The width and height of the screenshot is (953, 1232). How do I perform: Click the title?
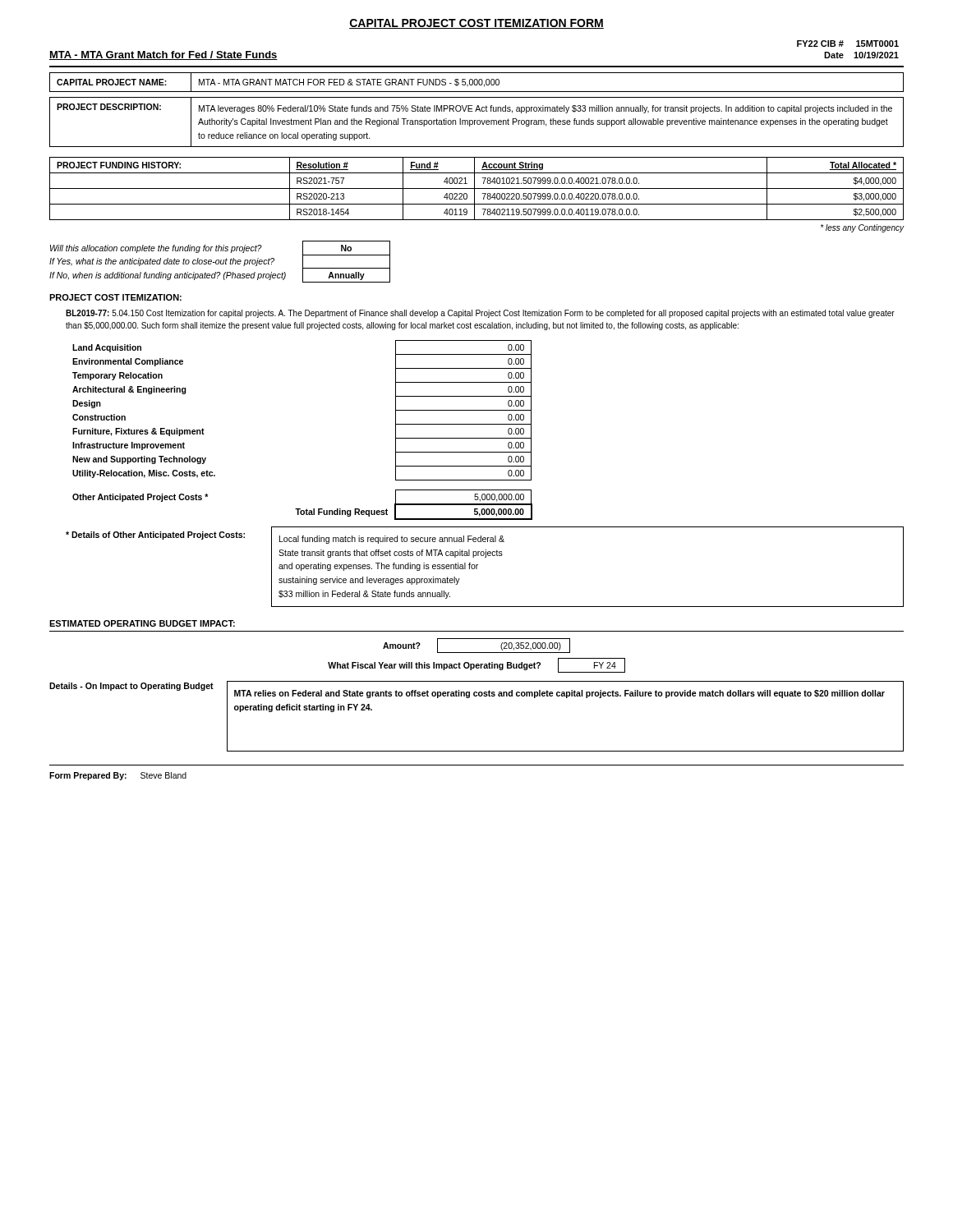click(476, 23)
